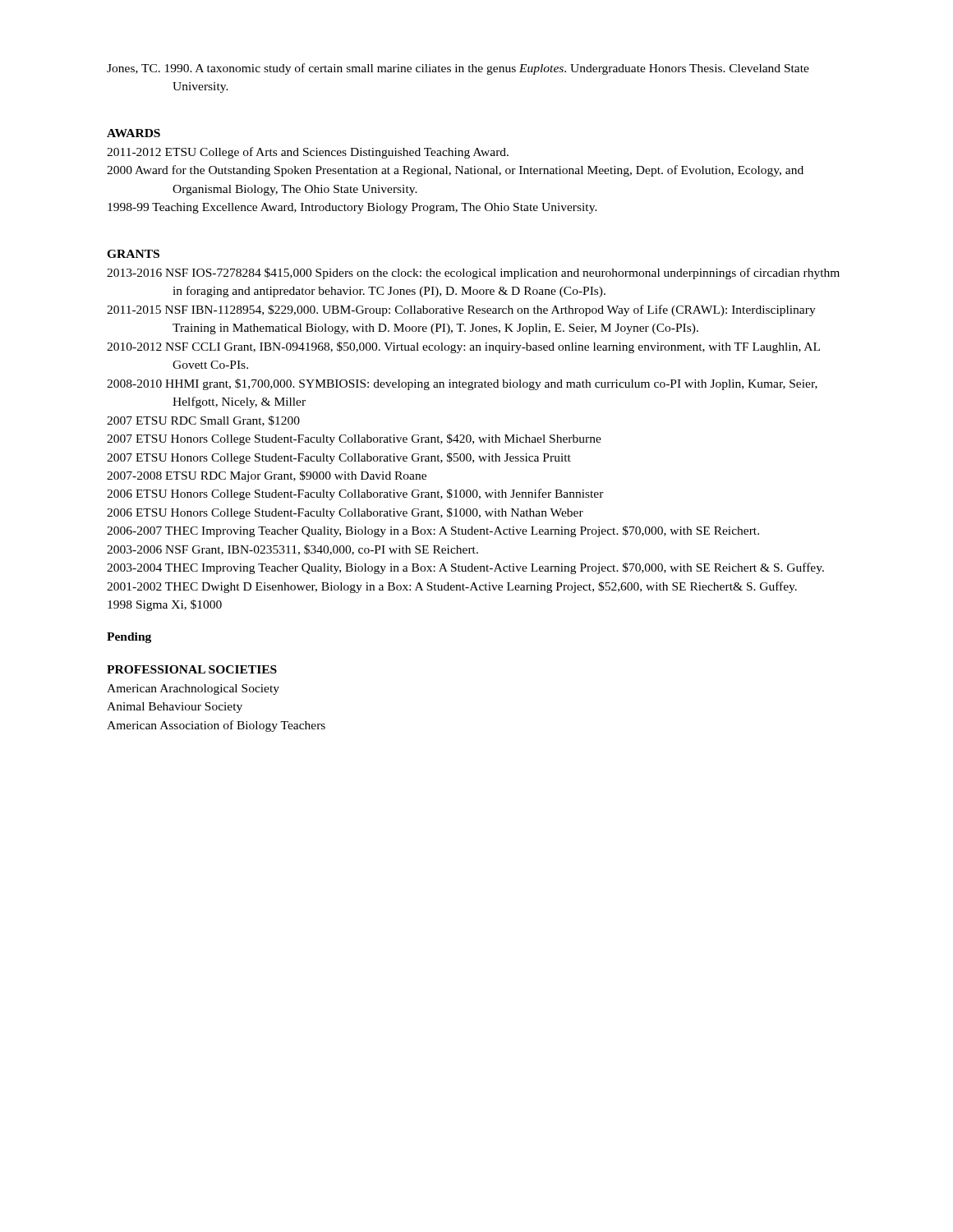The height and width of the screenshot is (1232, 953).
Task: Find the list item with the text "1998 Sigma Xi,"
Action: point(165,605)
